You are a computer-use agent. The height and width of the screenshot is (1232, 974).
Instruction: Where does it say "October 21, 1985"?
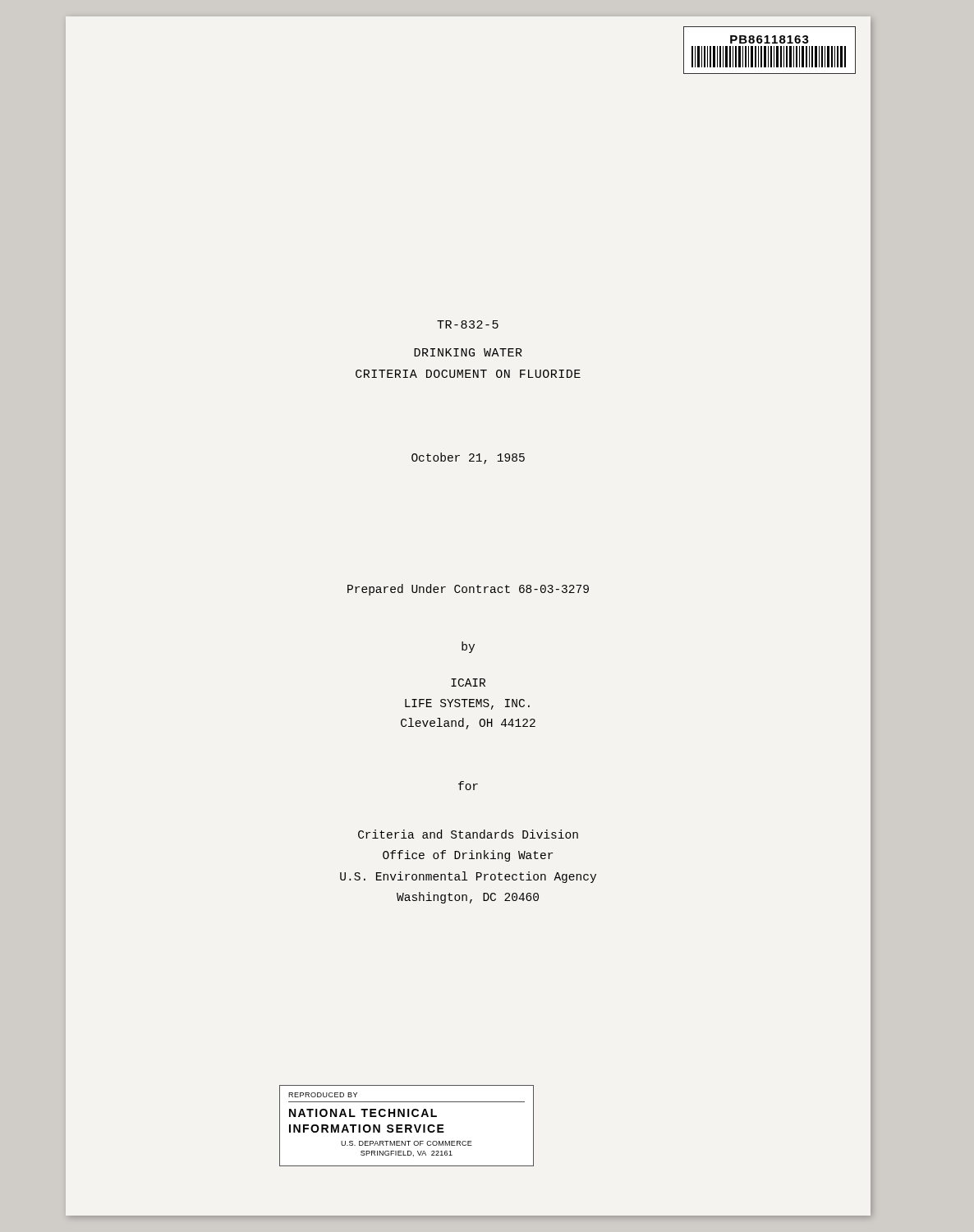coord(468,458)
